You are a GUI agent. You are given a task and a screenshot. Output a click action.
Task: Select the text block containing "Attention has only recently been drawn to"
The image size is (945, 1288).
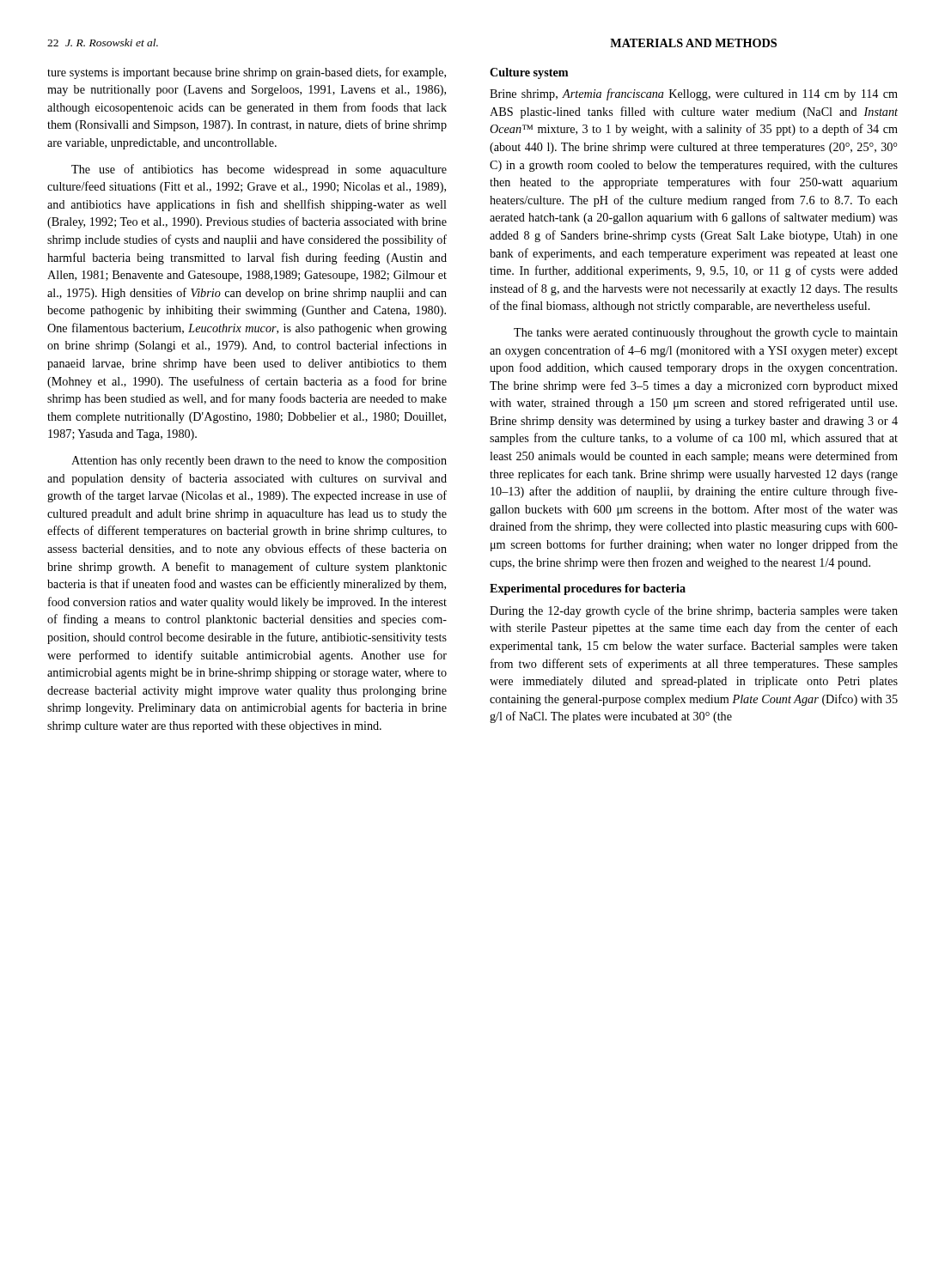pyautogui.click(x=247, y=593)
